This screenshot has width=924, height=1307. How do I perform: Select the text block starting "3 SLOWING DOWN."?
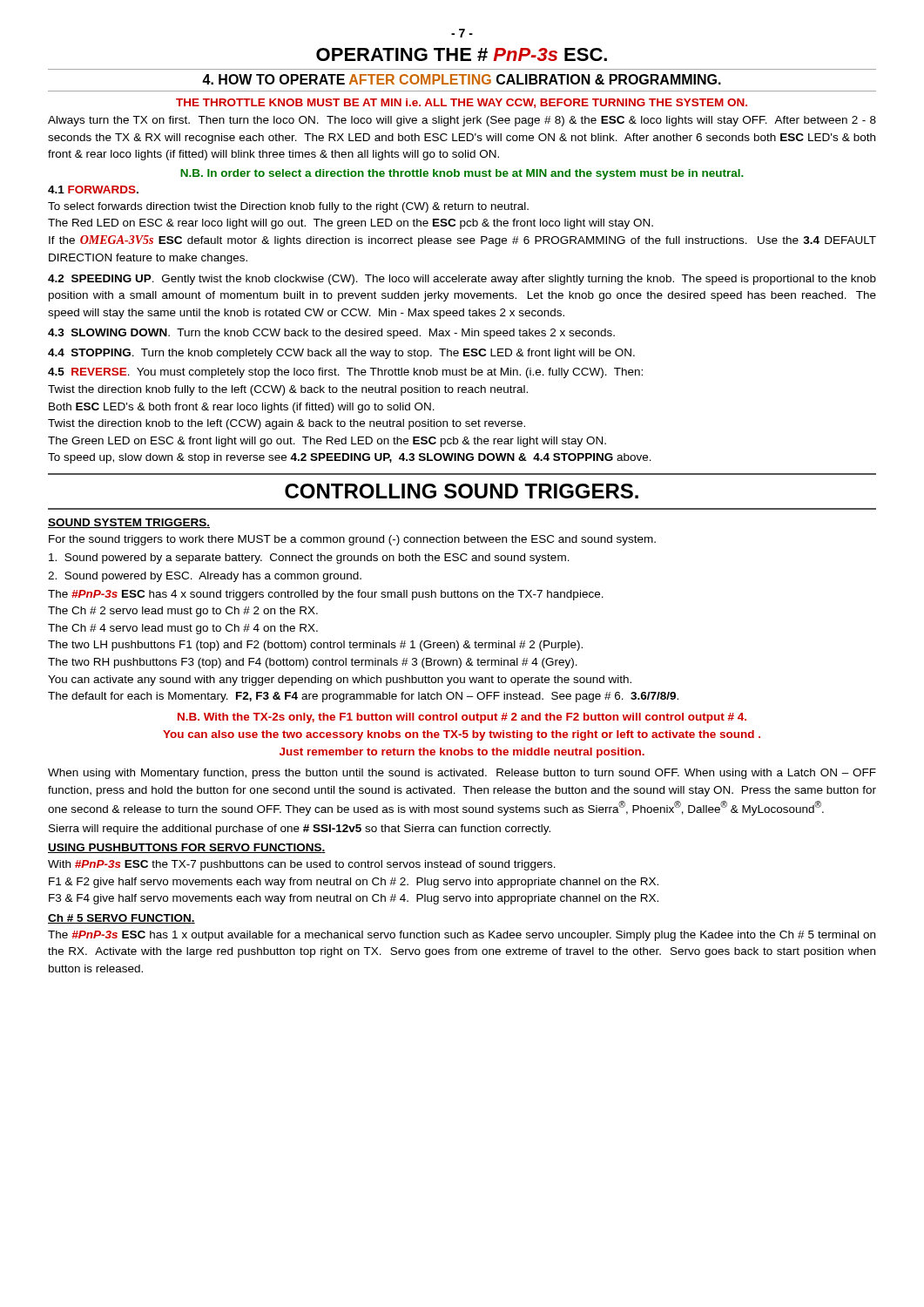(x=332, y=333)
